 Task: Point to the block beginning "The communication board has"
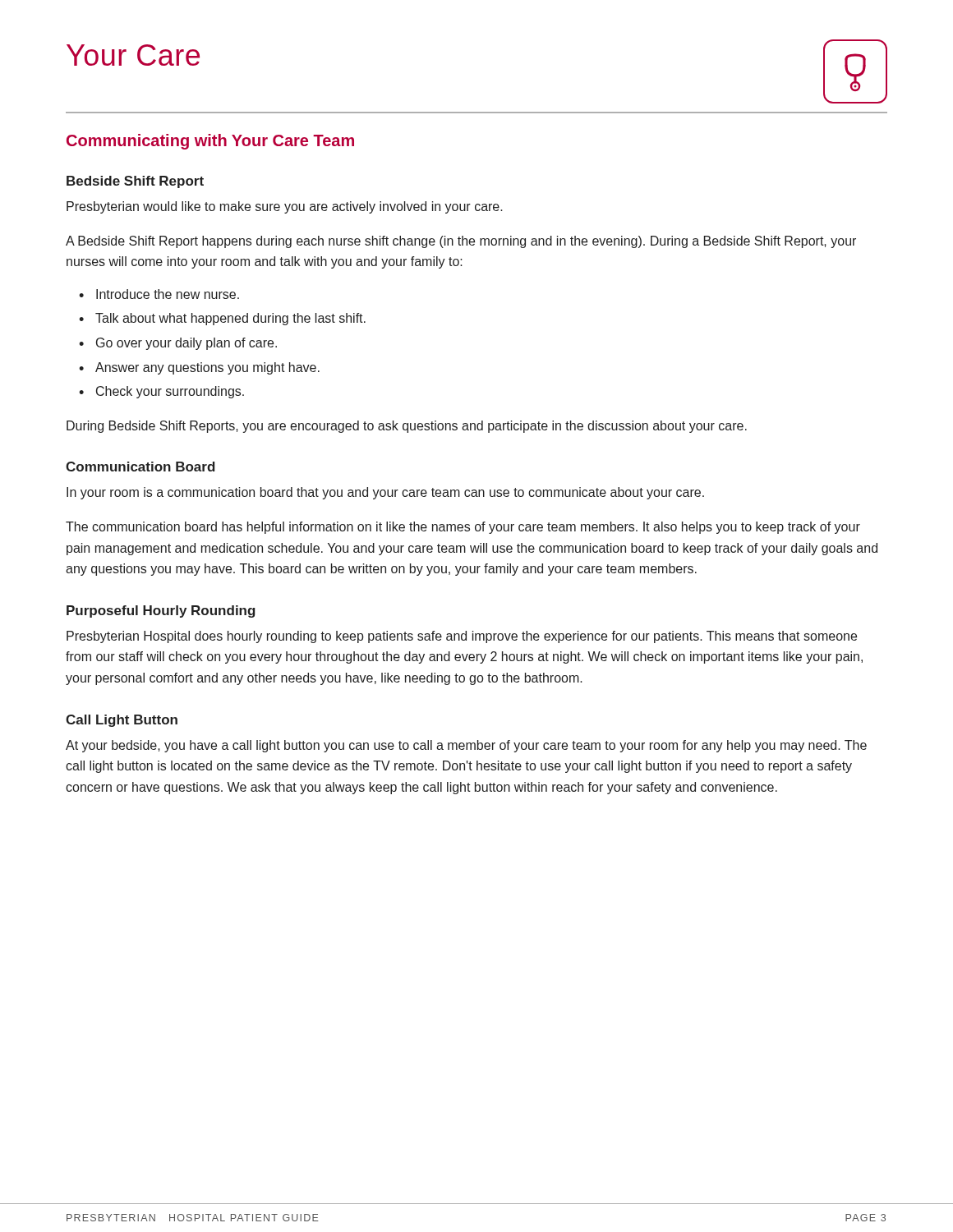pyautogui.click(x=476, y=548)
